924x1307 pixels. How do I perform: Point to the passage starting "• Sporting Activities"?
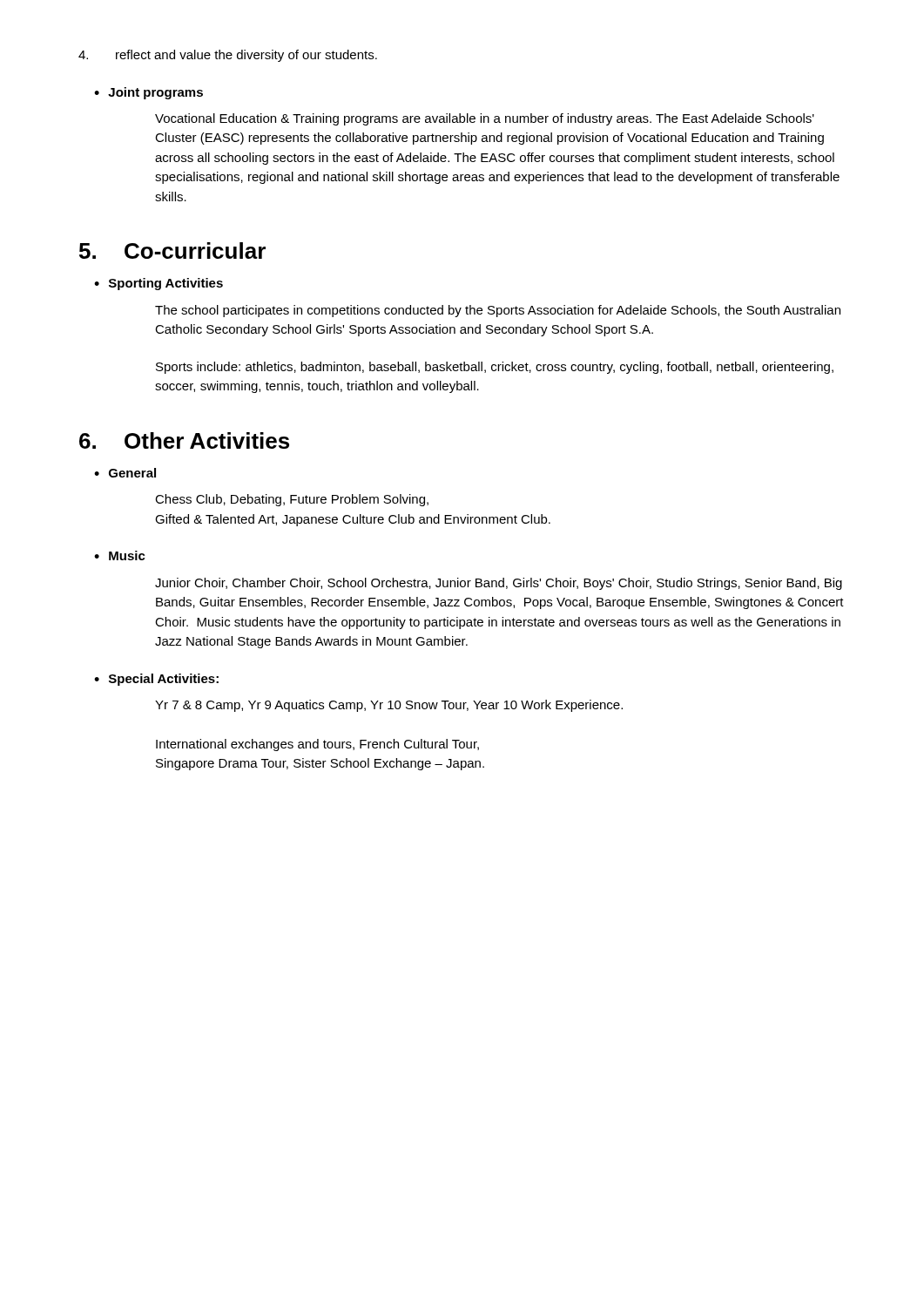pyautogui.click(x=159, y=285)
